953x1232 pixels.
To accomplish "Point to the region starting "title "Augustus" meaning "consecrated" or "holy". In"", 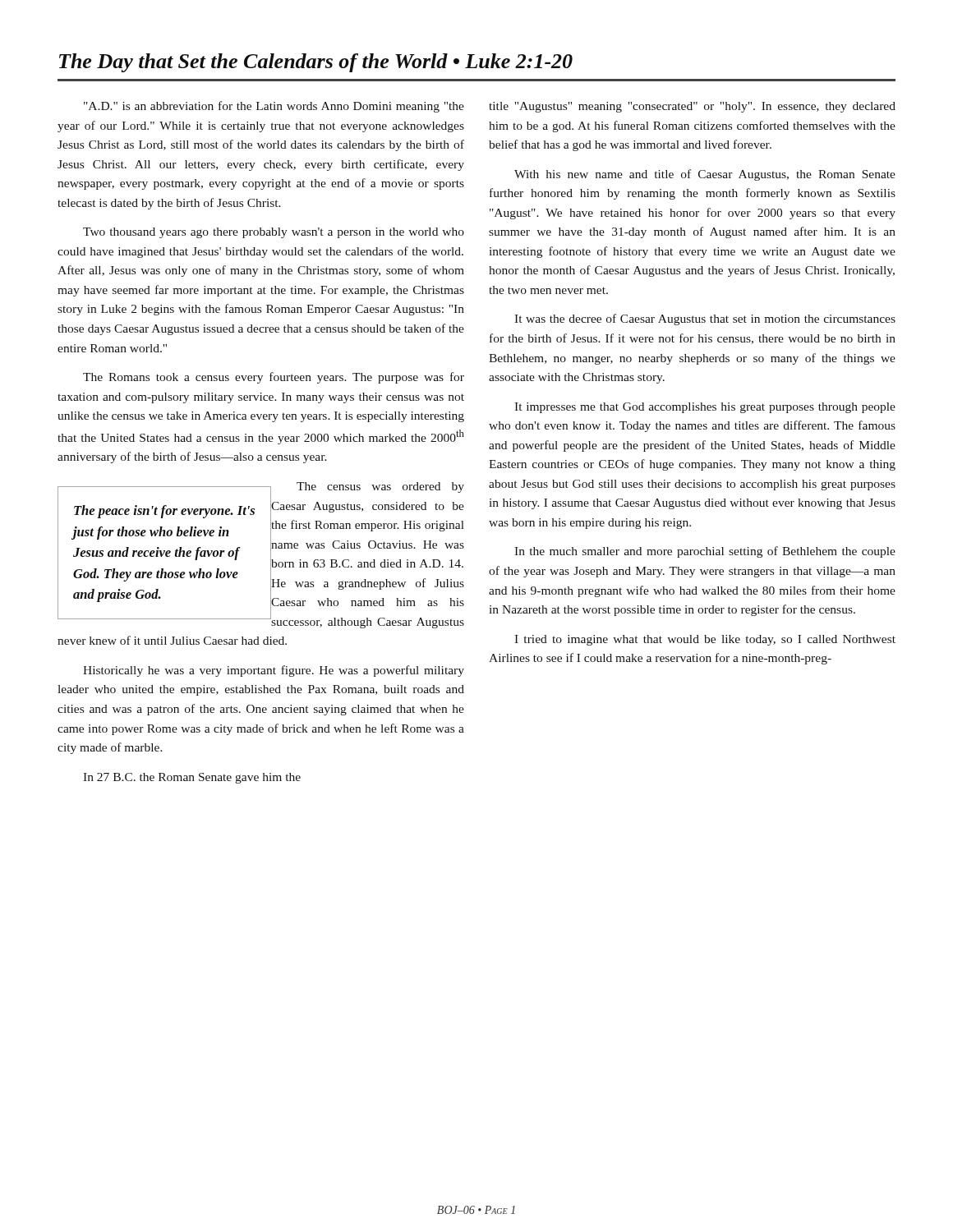I will [692, 125].
